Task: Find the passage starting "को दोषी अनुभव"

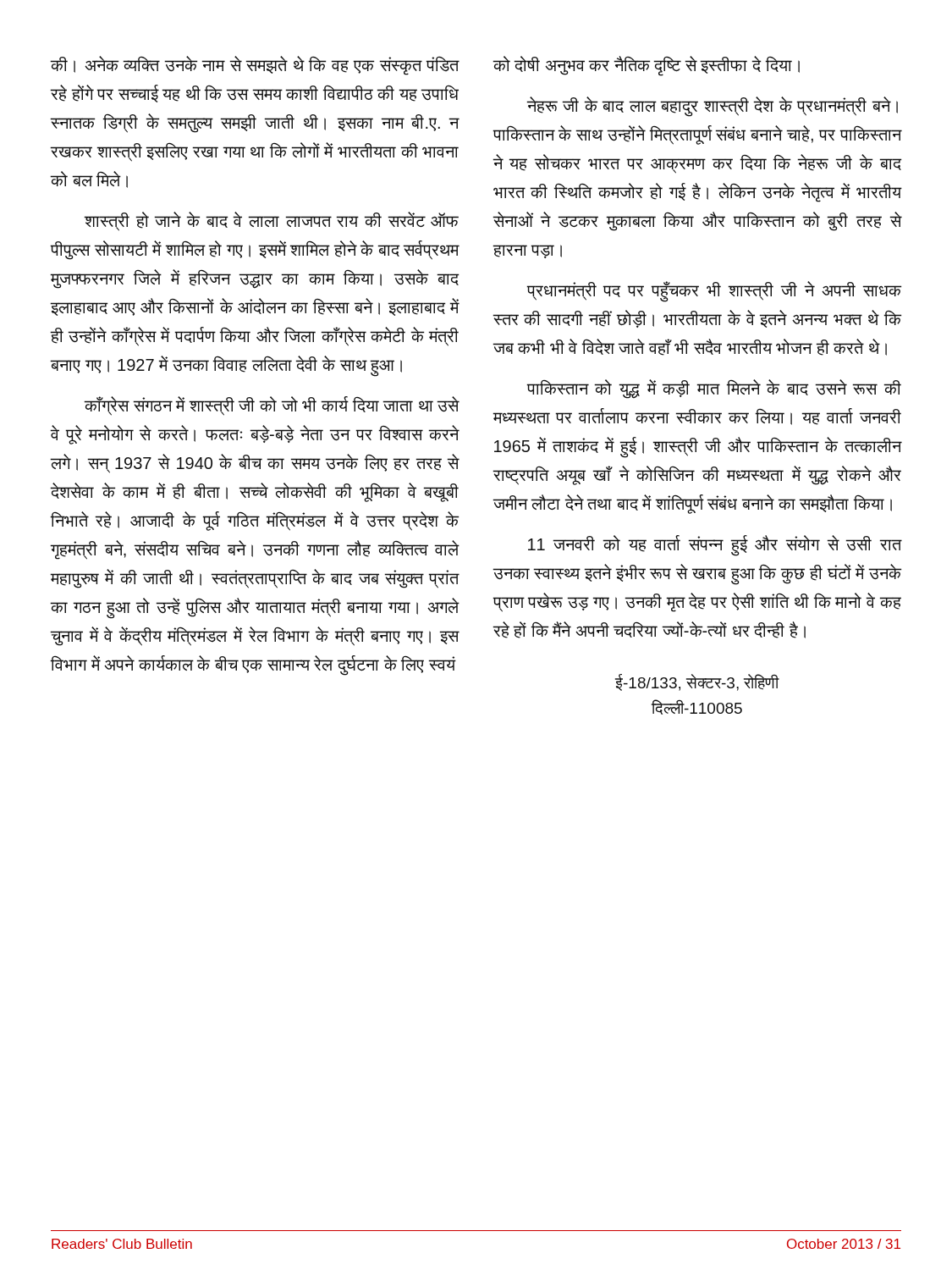Action: (x=697, y=65)
